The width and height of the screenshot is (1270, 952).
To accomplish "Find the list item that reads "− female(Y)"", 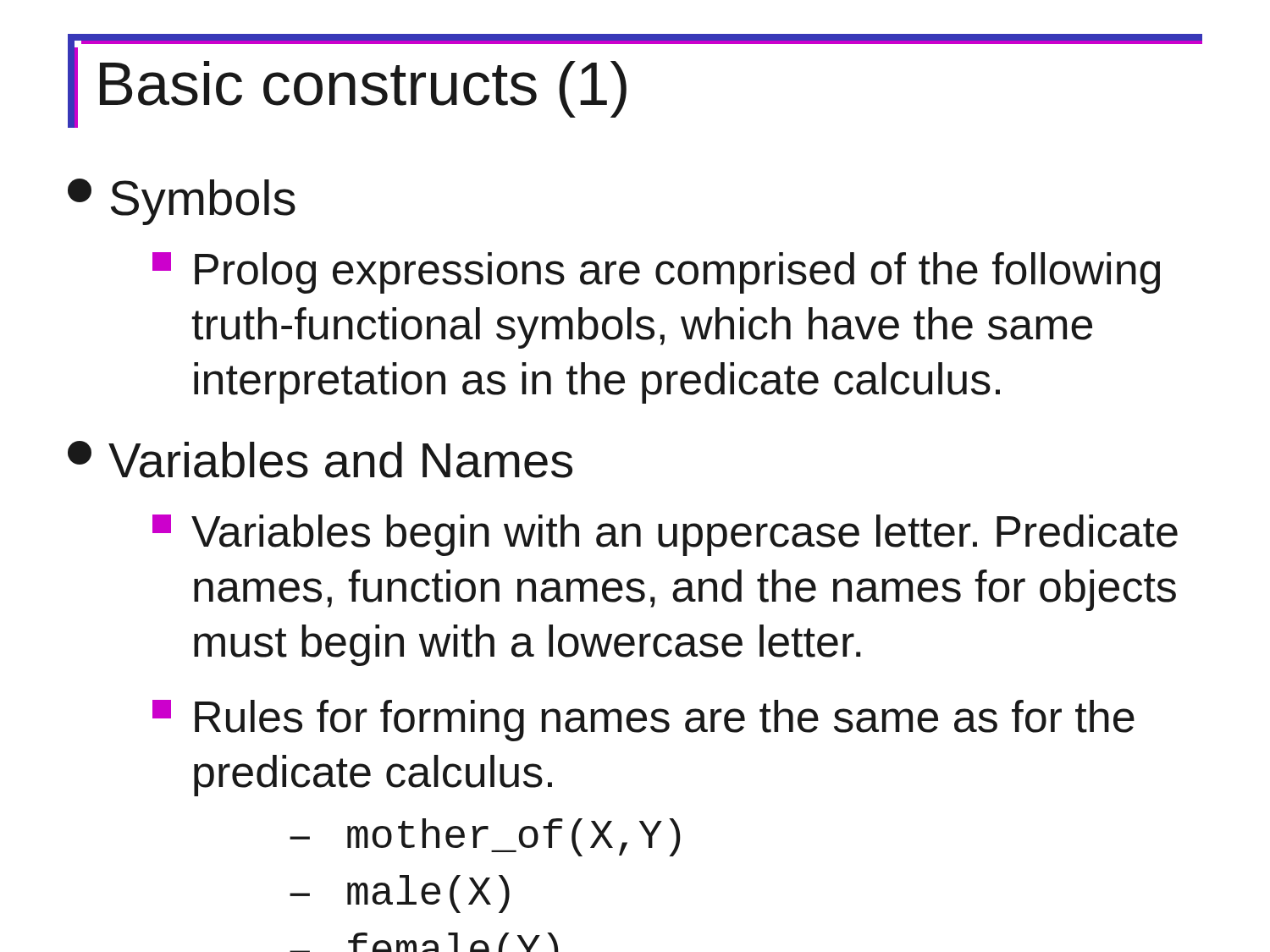I will coord(426,940).
